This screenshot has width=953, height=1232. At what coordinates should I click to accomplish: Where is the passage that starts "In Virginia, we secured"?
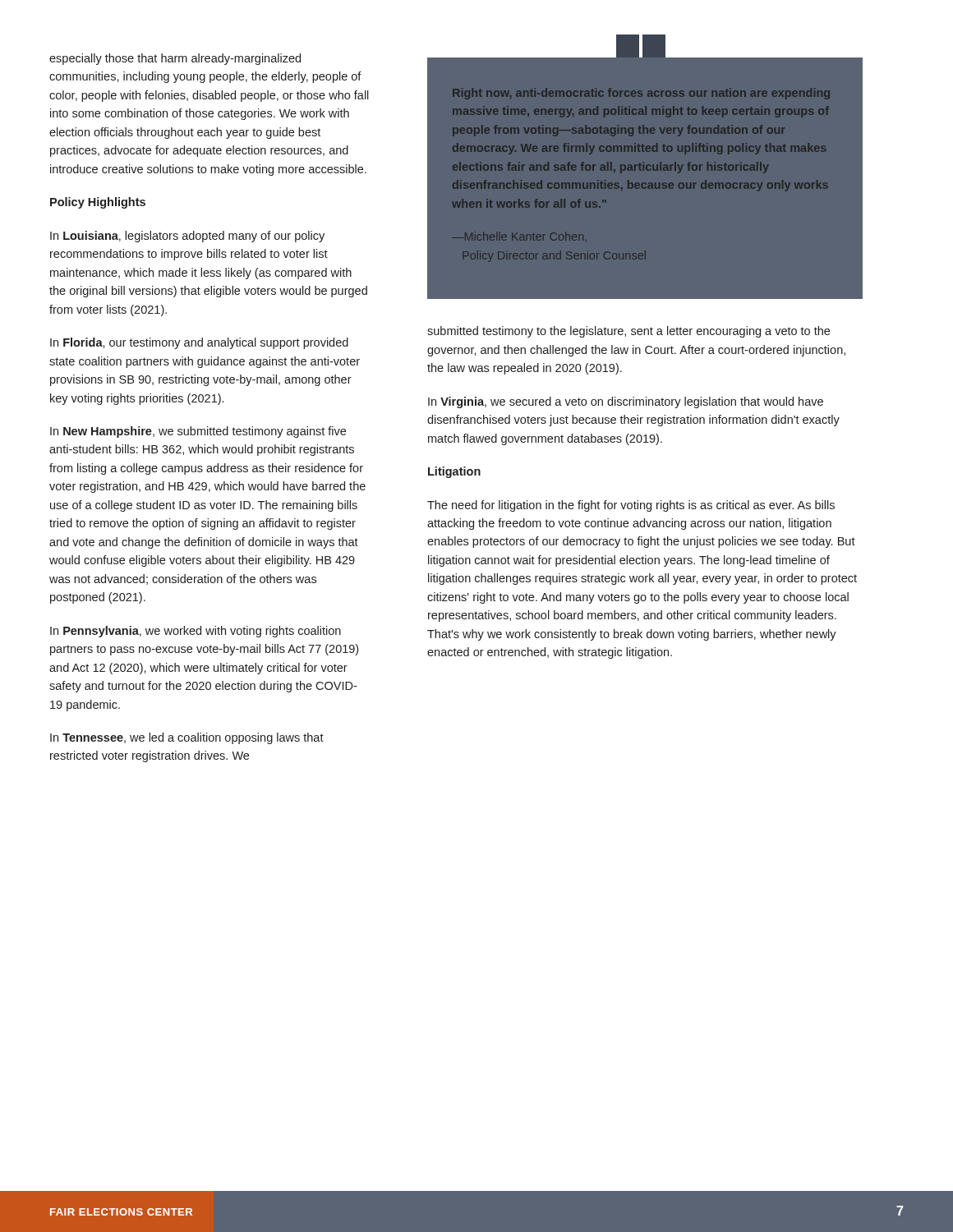645,420
